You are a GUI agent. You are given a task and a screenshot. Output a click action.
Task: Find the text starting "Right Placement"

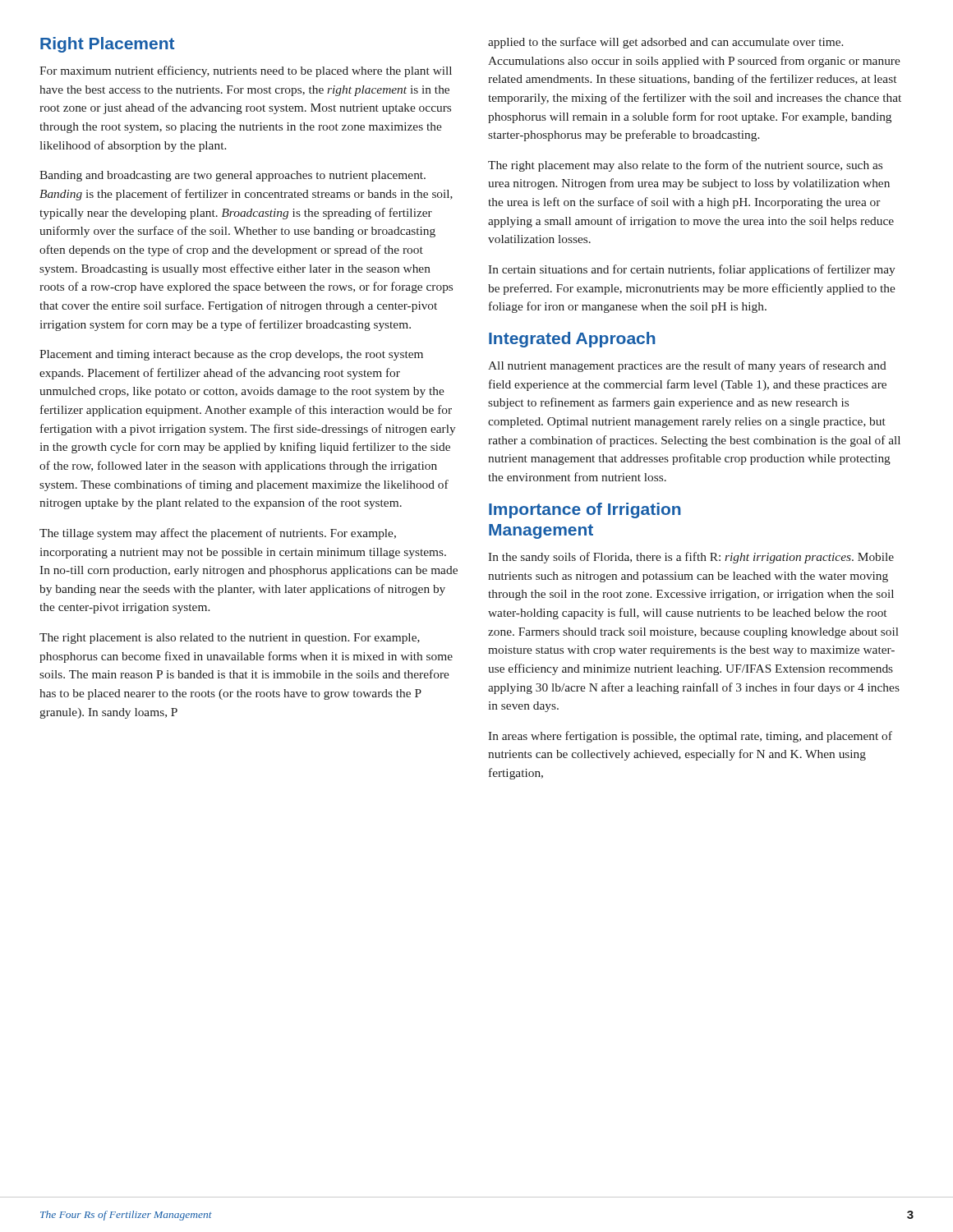click(x=107, y=45)
